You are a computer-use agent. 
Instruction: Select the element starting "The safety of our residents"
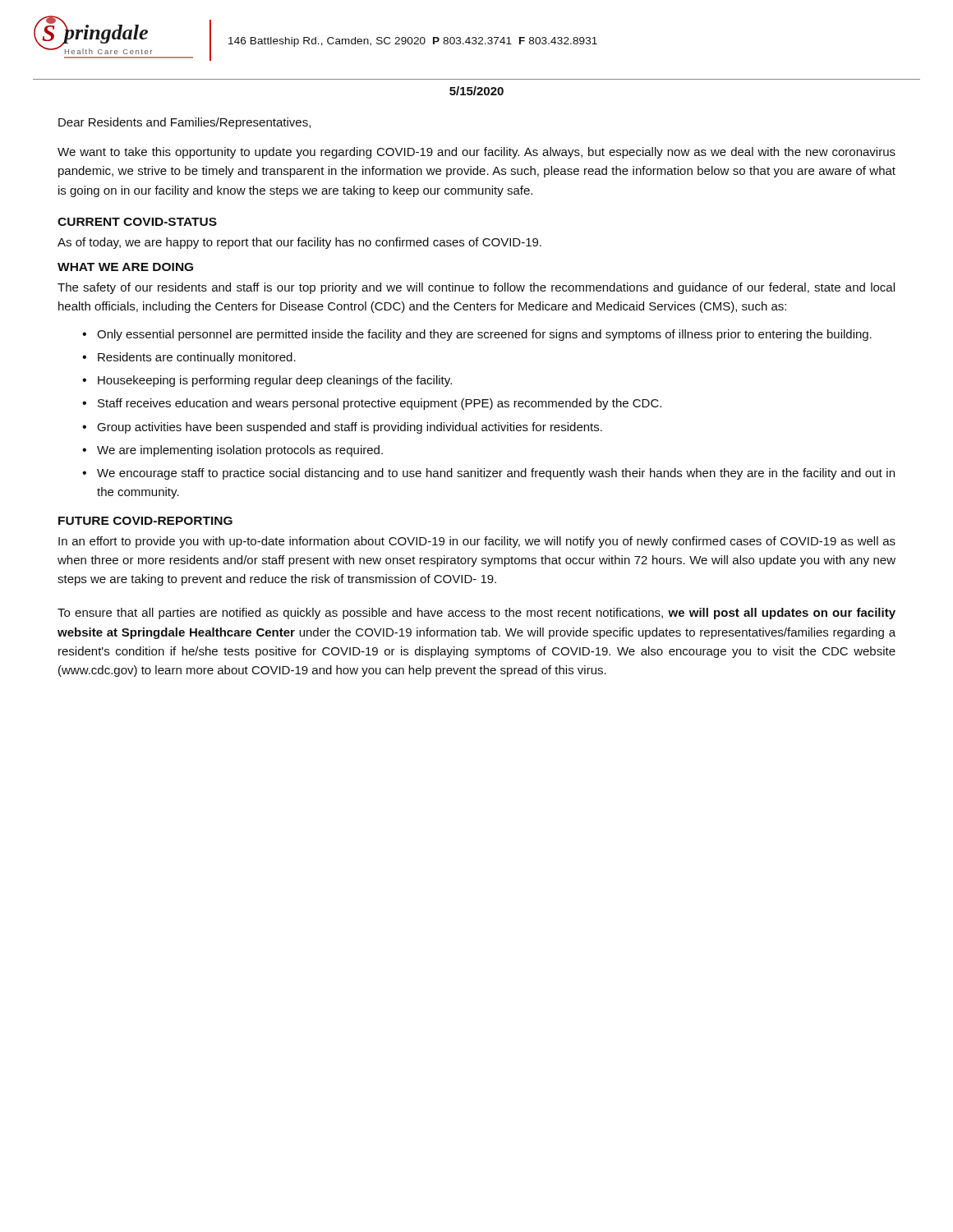pyautogui.click(x=476, y=297)
